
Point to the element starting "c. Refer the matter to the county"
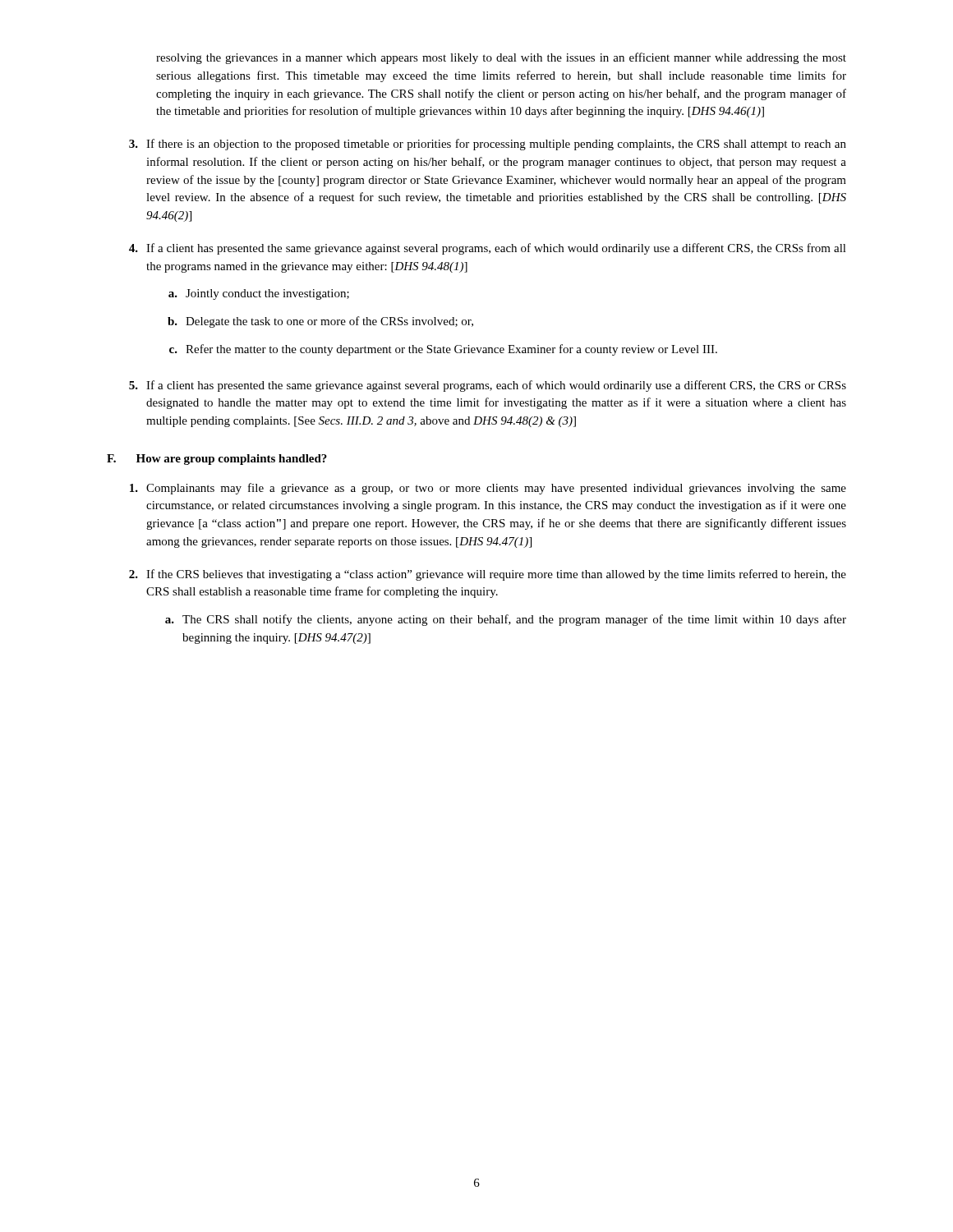496,350
